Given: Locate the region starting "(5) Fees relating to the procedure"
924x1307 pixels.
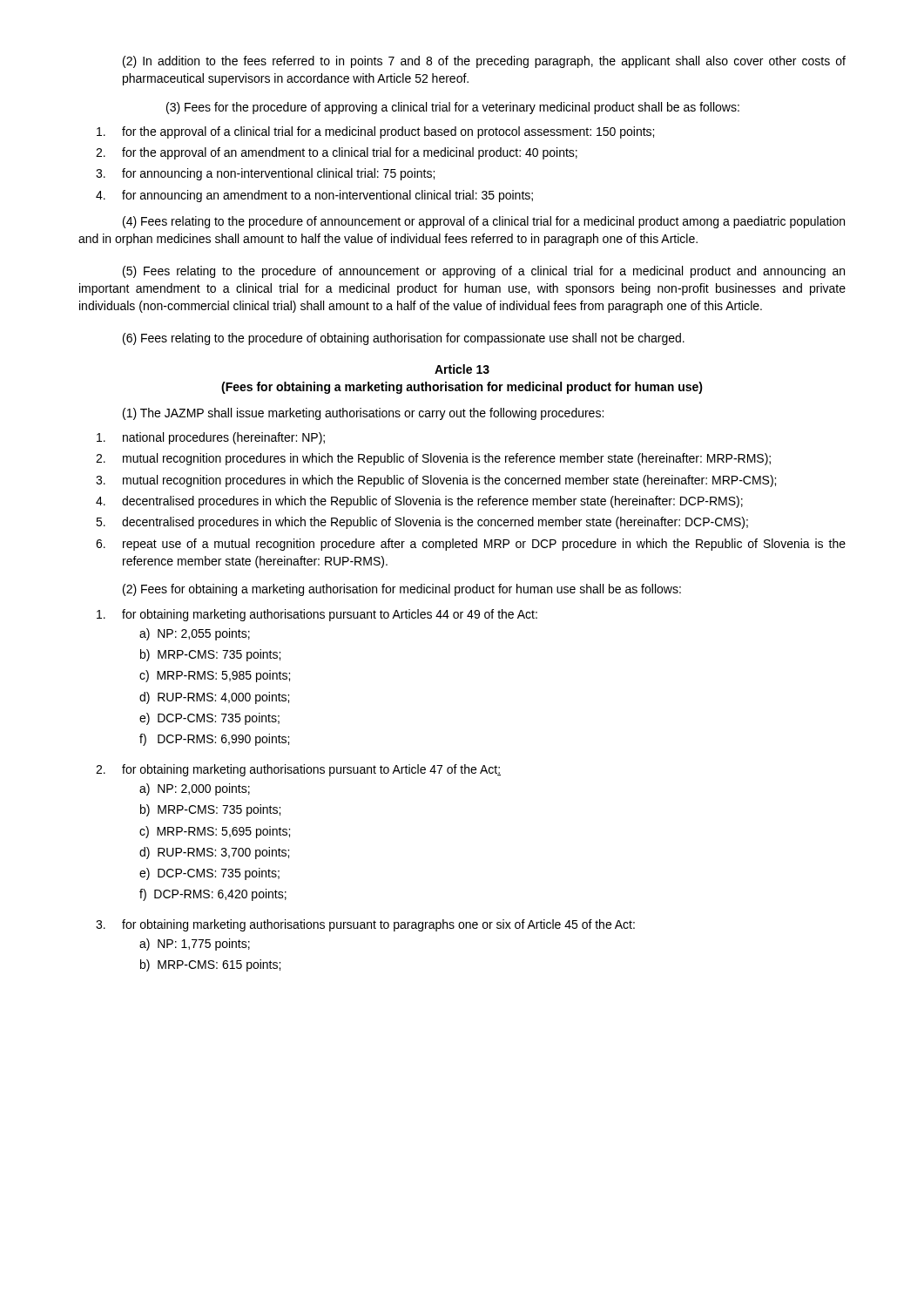Looking at the screenshot, I should click(462, 288).
